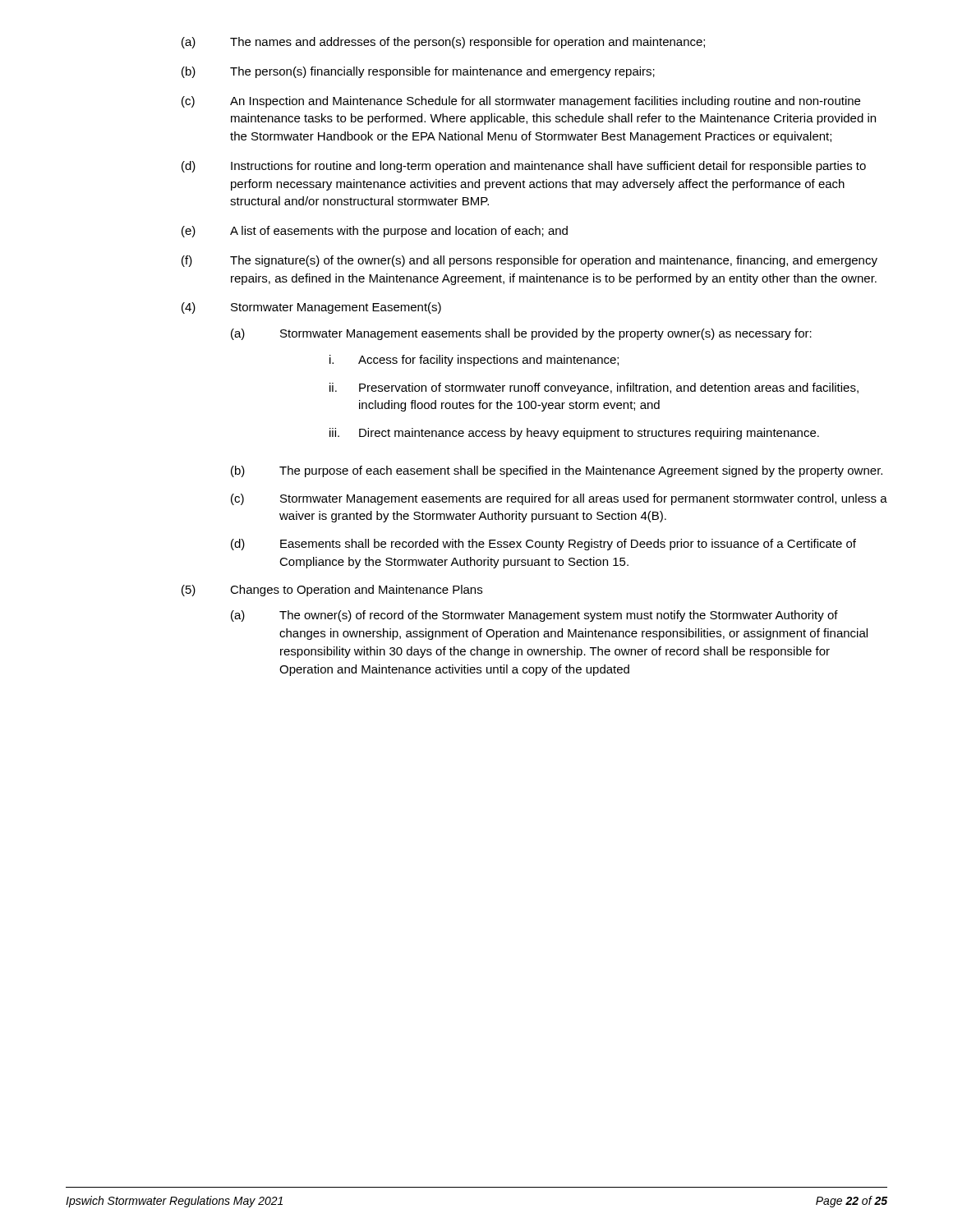
Task: Select the list item with the text "i. Access for"
Action: coord(608,359)
